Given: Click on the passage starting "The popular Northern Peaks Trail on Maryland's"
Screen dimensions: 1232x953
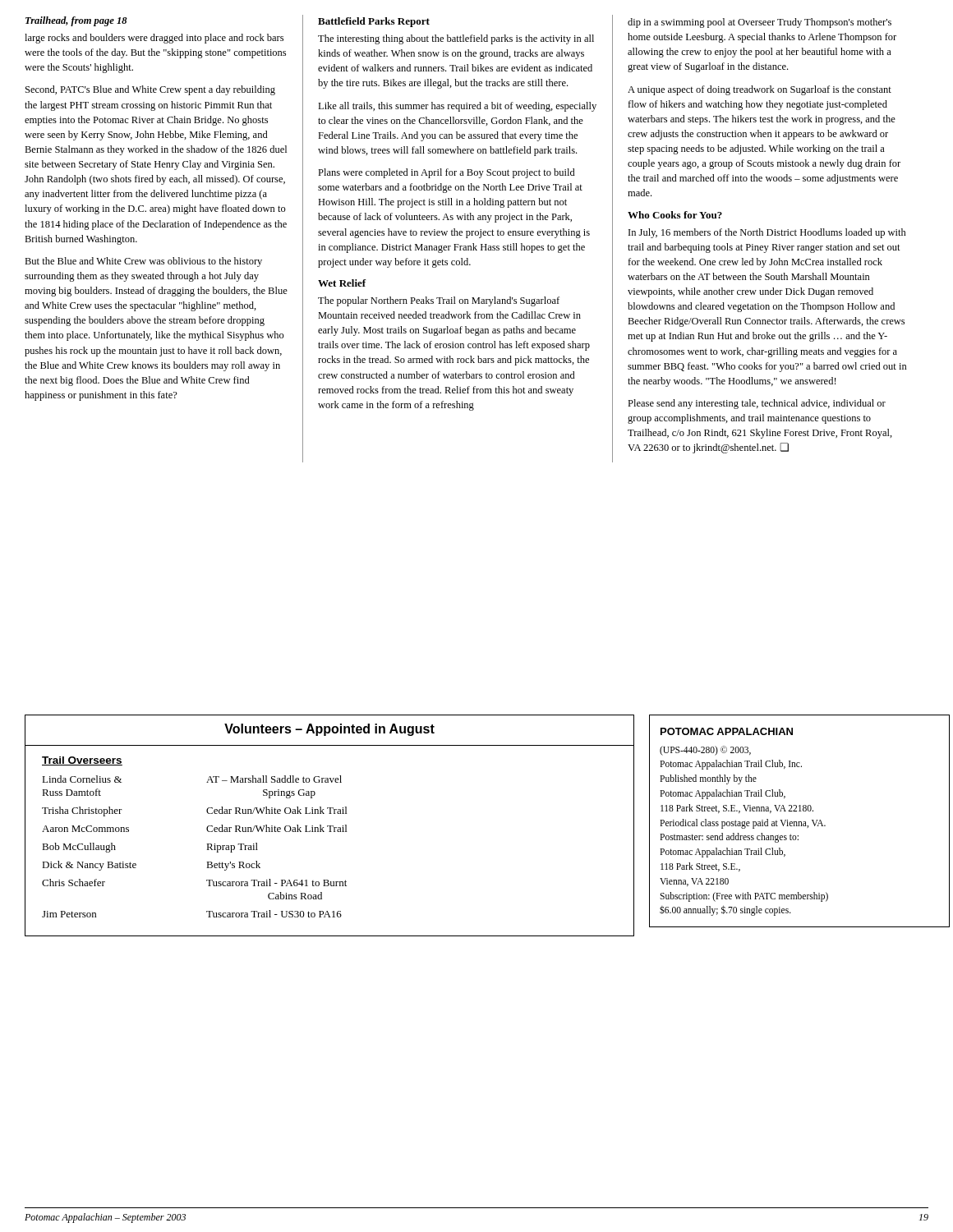Looking at the screenshot, I should (458, 353).
